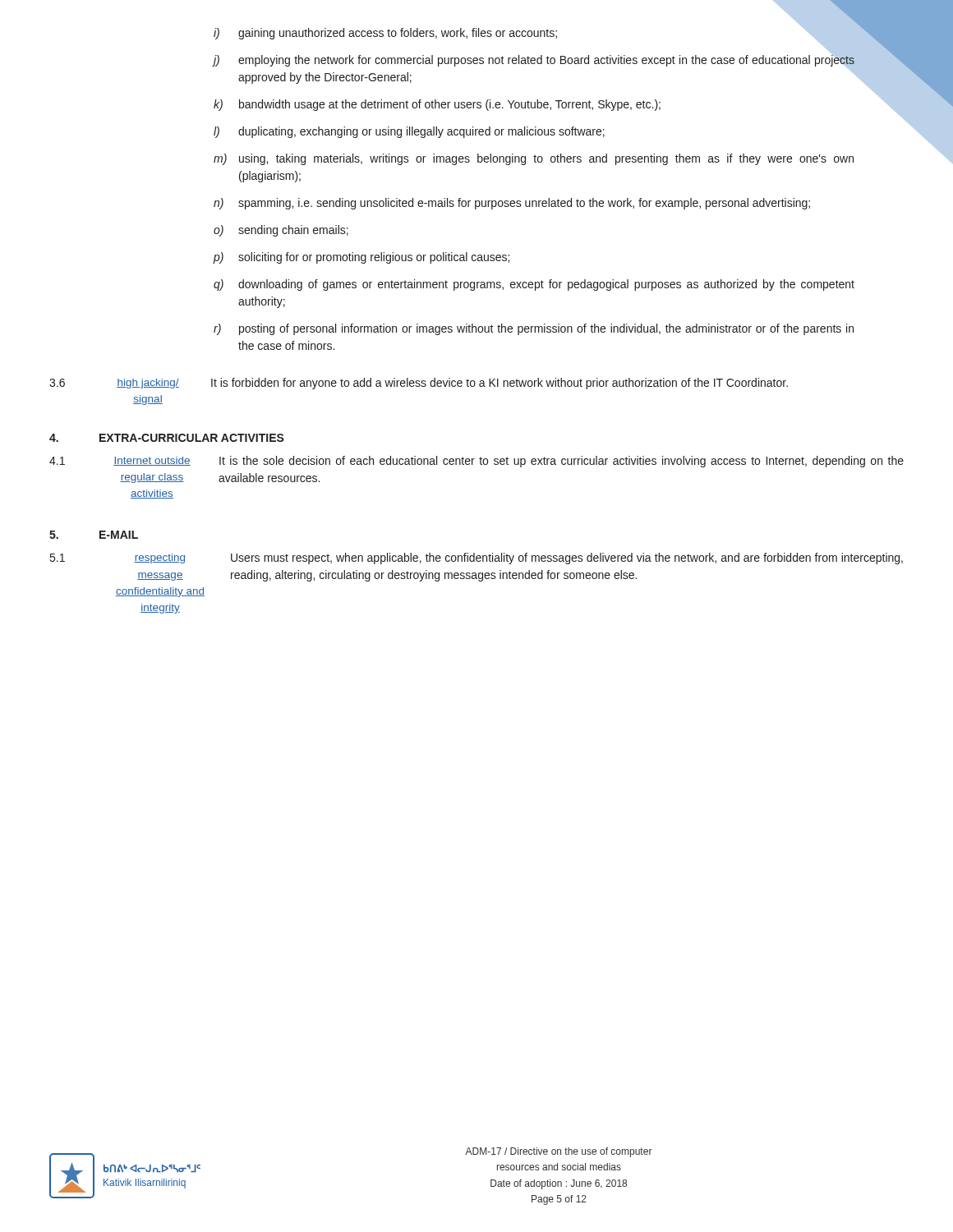Where is the passage that starts "n) spamming, i.e. sending unsolicited e-mails for purposes"?
This screenshot has width=953, height=1232.
pos(534,203)
